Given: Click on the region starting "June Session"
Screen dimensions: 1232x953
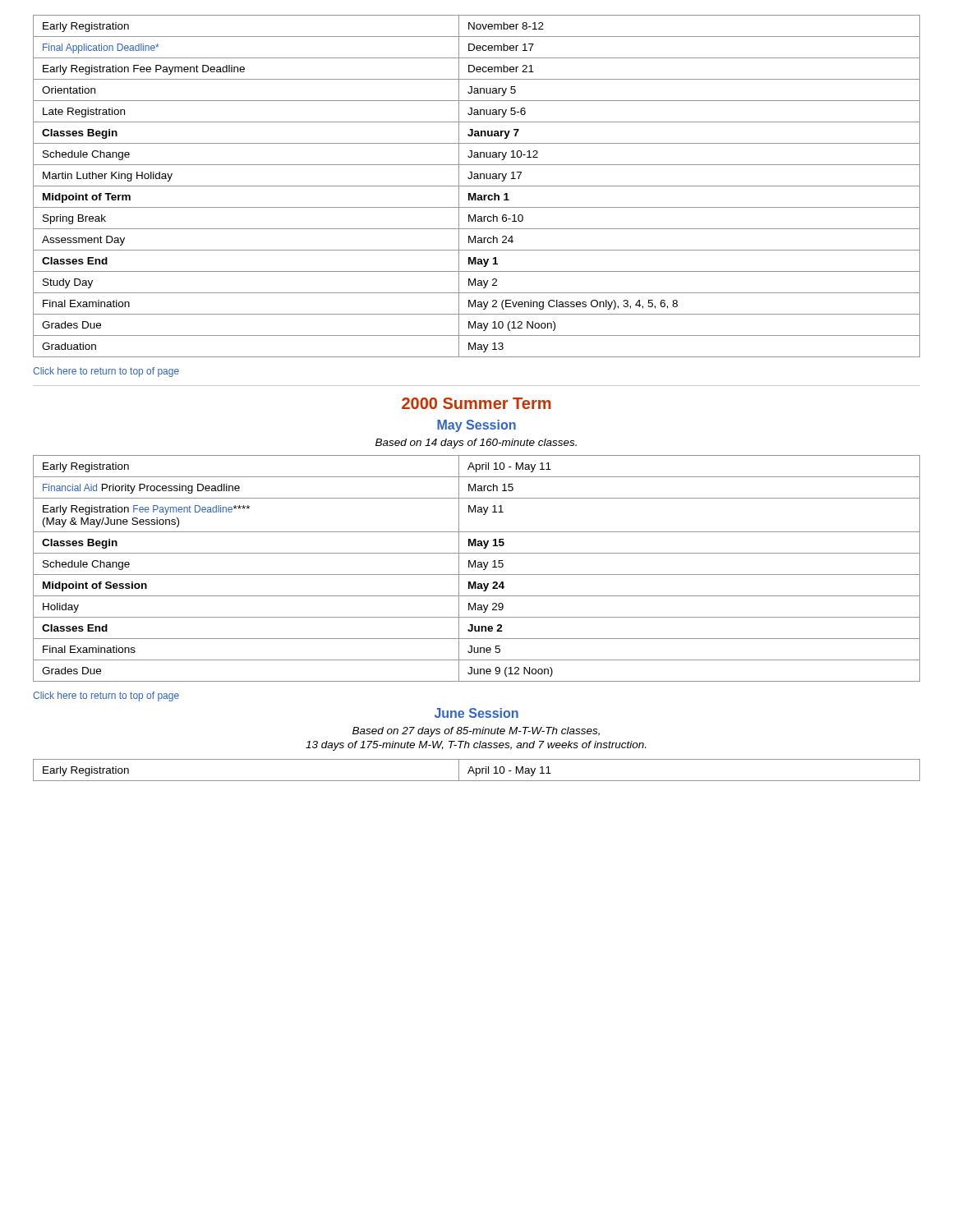Looking at the screenshot, I should [476, 713].
